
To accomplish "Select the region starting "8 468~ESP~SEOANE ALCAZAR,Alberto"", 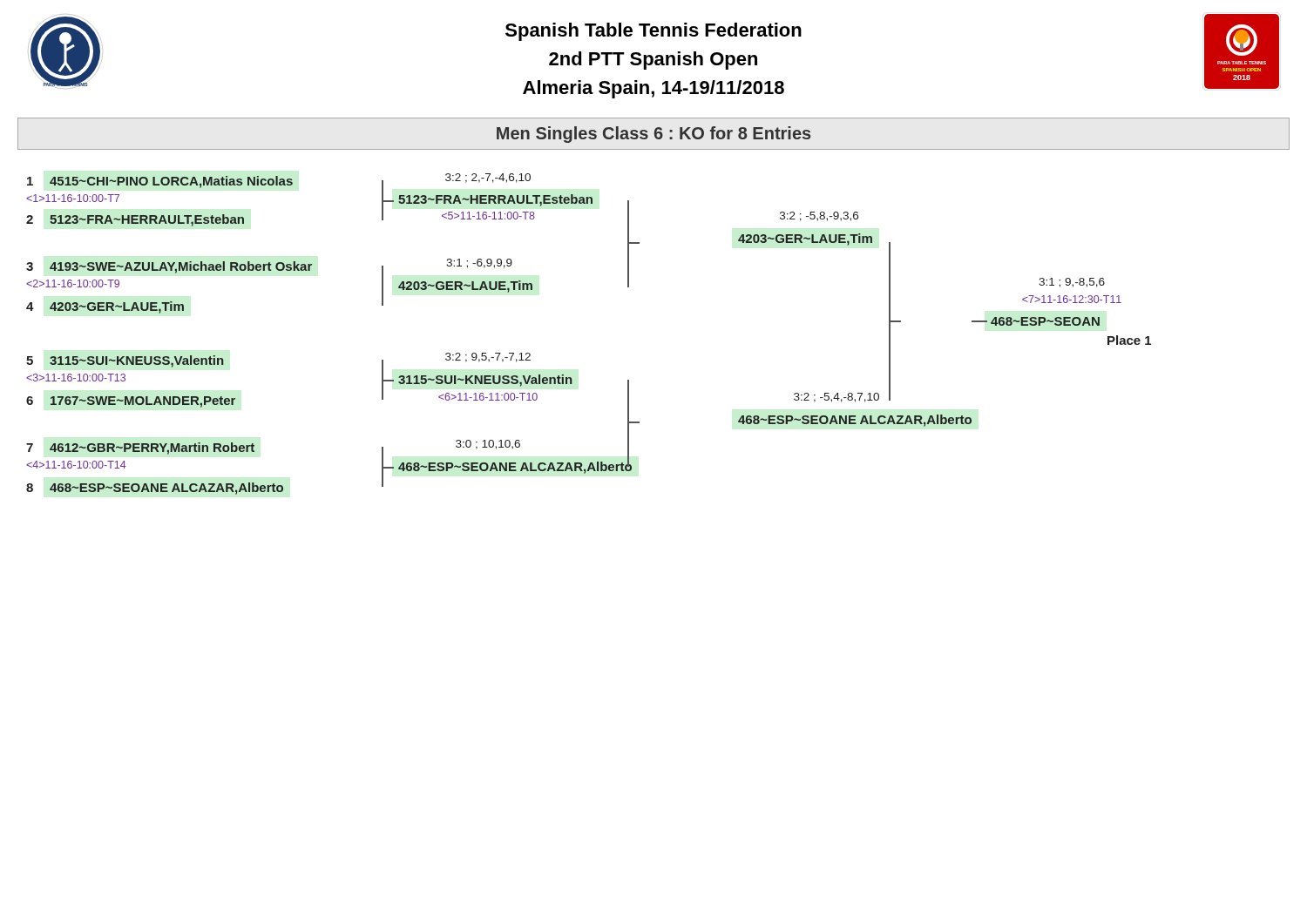I will (x=158, y=487).
